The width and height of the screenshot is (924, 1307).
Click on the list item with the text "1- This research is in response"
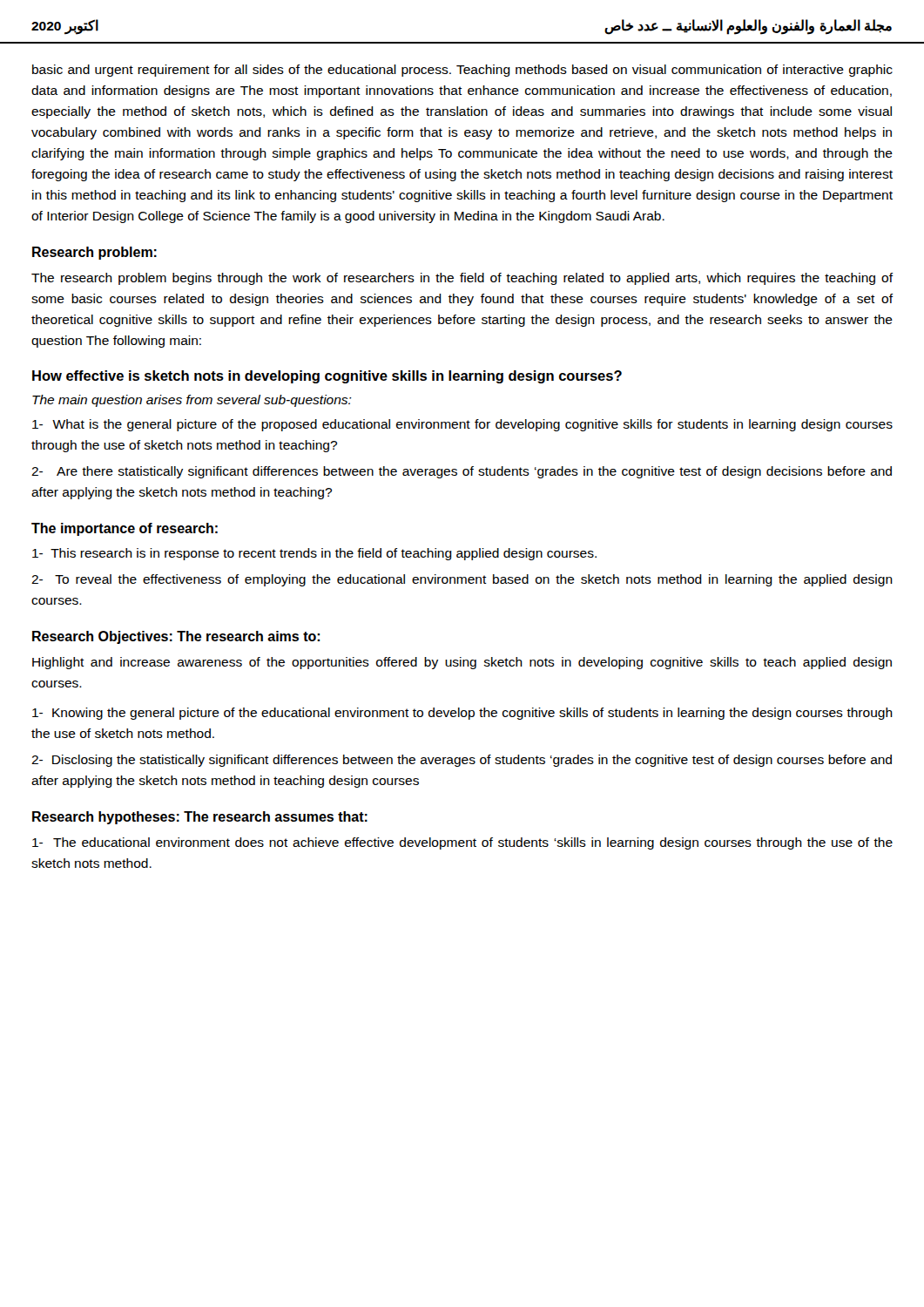pyautogui.click(x=314, y=553)
